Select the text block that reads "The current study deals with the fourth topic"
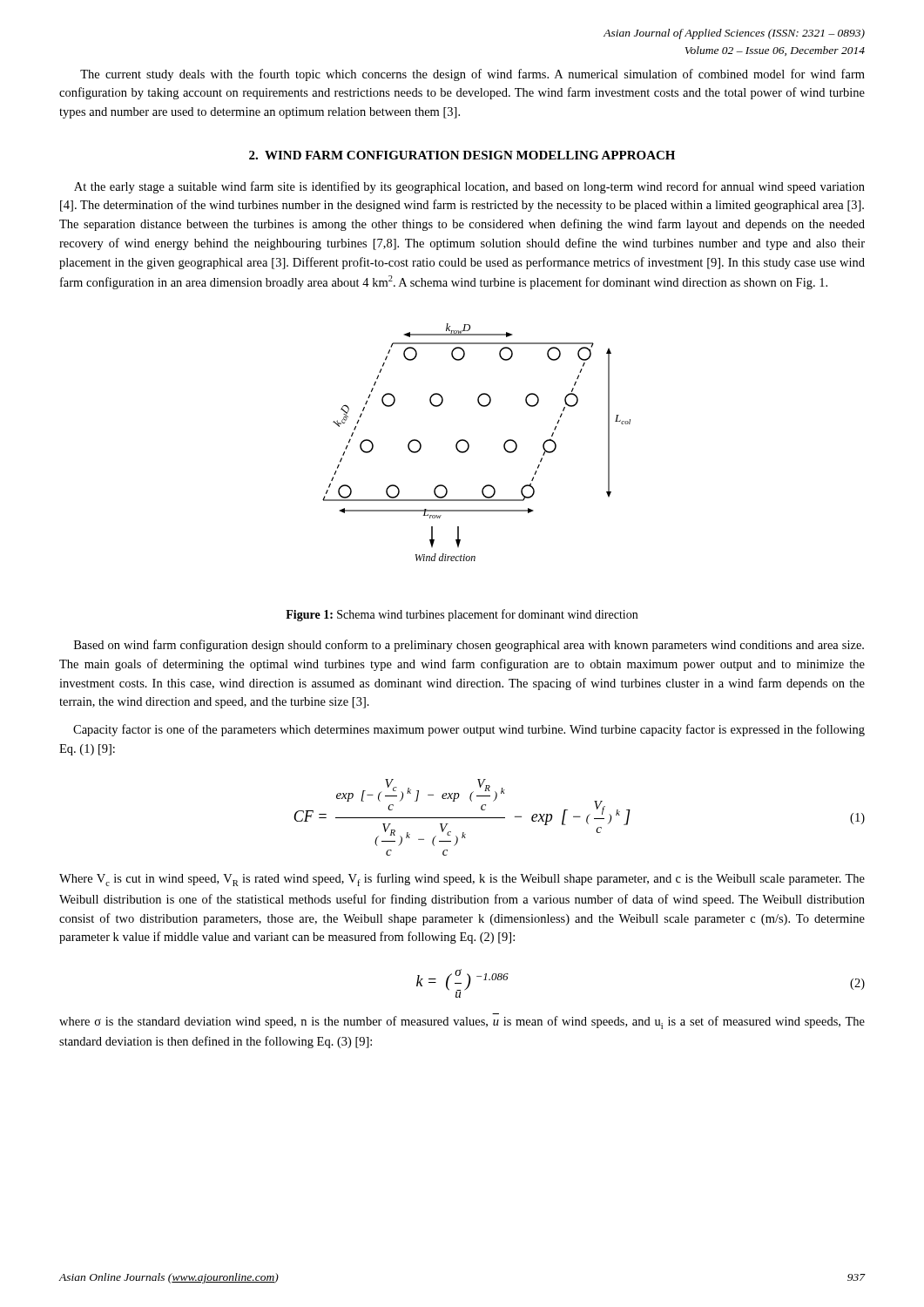This screenshot has height=1307, width=924. 462,93
